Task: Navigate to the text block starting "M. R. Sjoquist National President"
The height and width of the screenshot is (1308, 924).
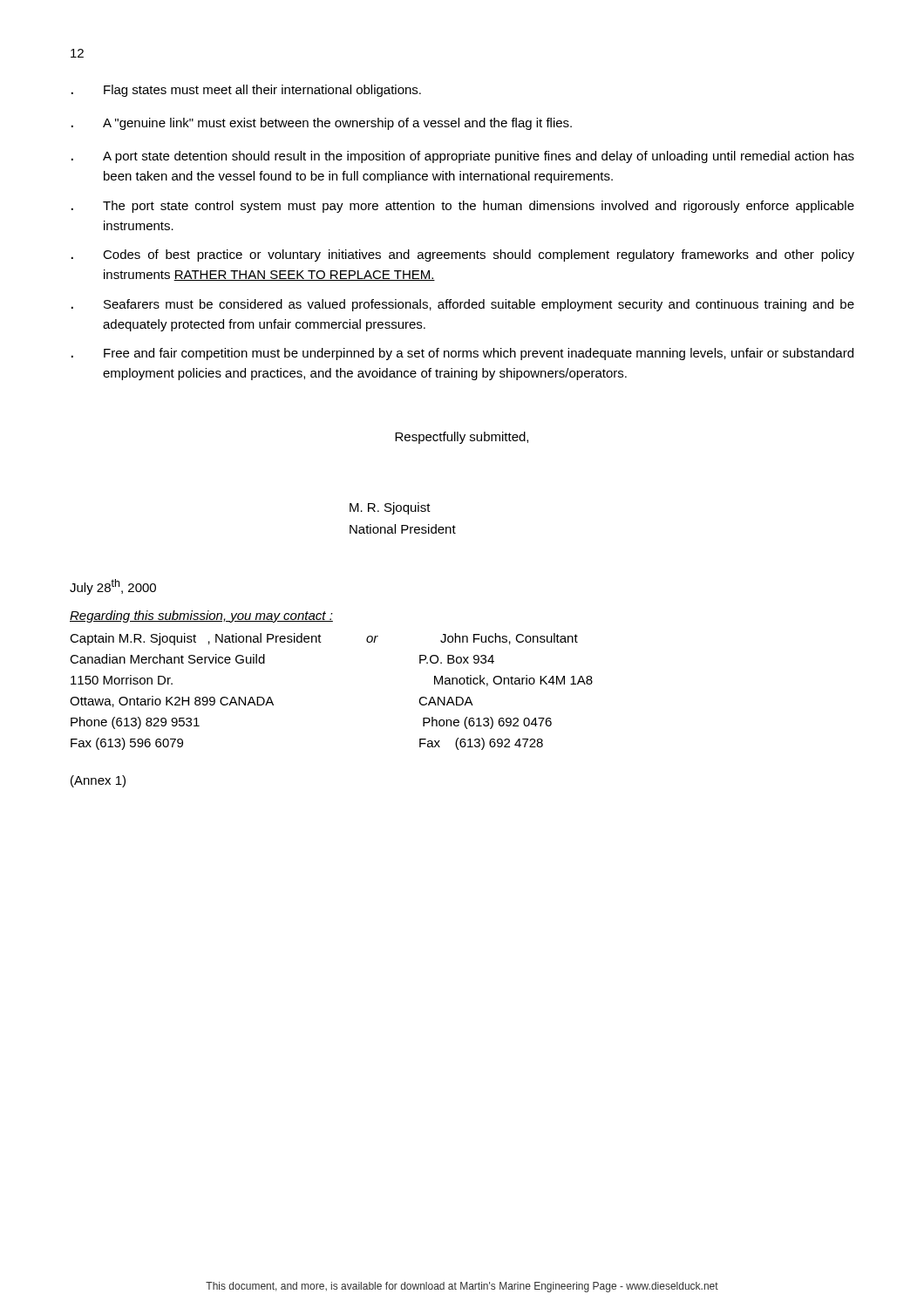Action: (402, 518)
